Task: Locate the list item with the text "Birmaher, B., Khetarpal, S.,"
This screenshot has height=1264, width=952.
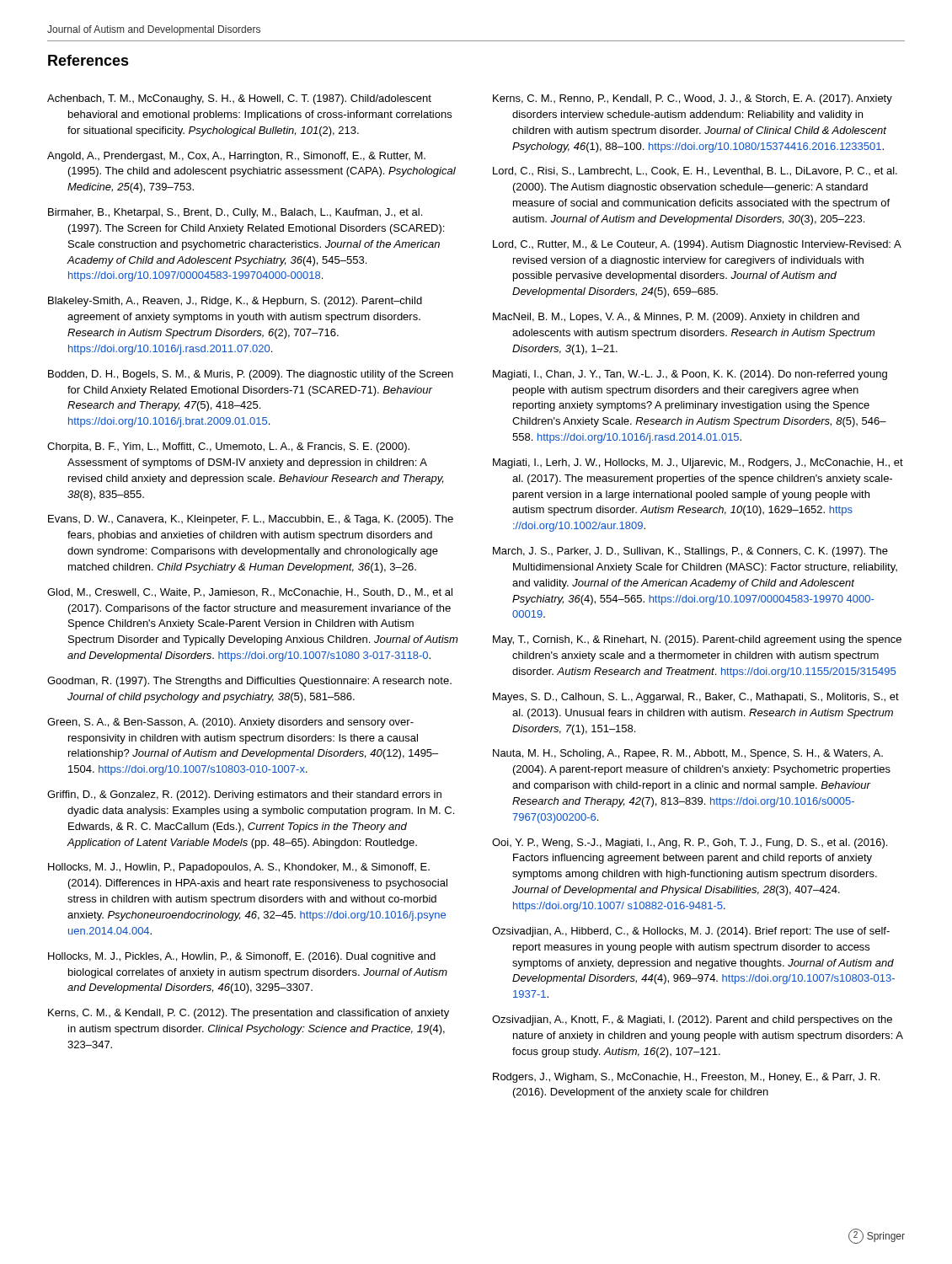Action: 246,244
